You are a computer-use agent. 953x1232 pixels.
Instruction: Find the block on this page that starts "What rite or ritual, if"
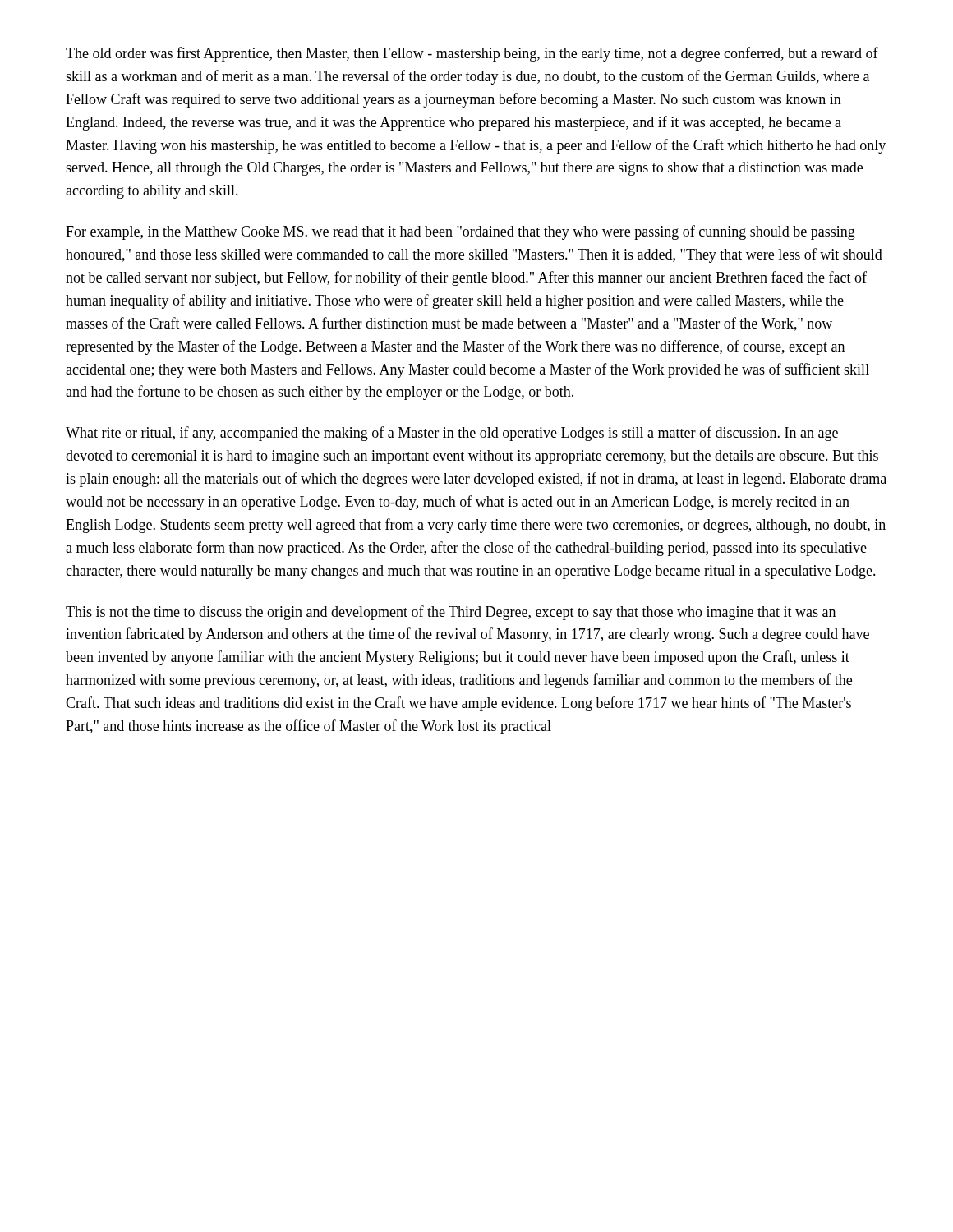coord(476,502)
